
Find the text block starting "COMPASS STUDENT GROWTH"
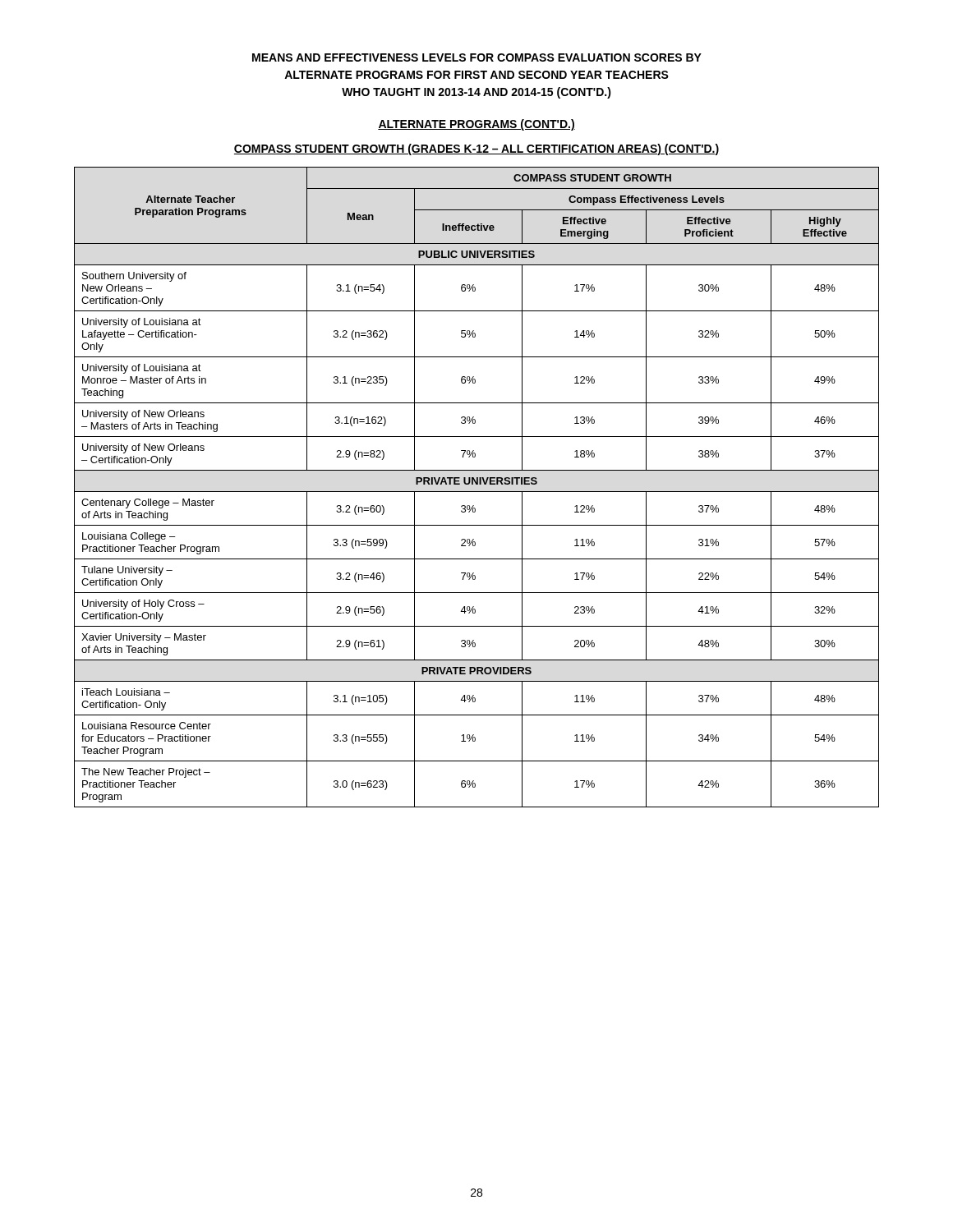[x=476, y=149]
